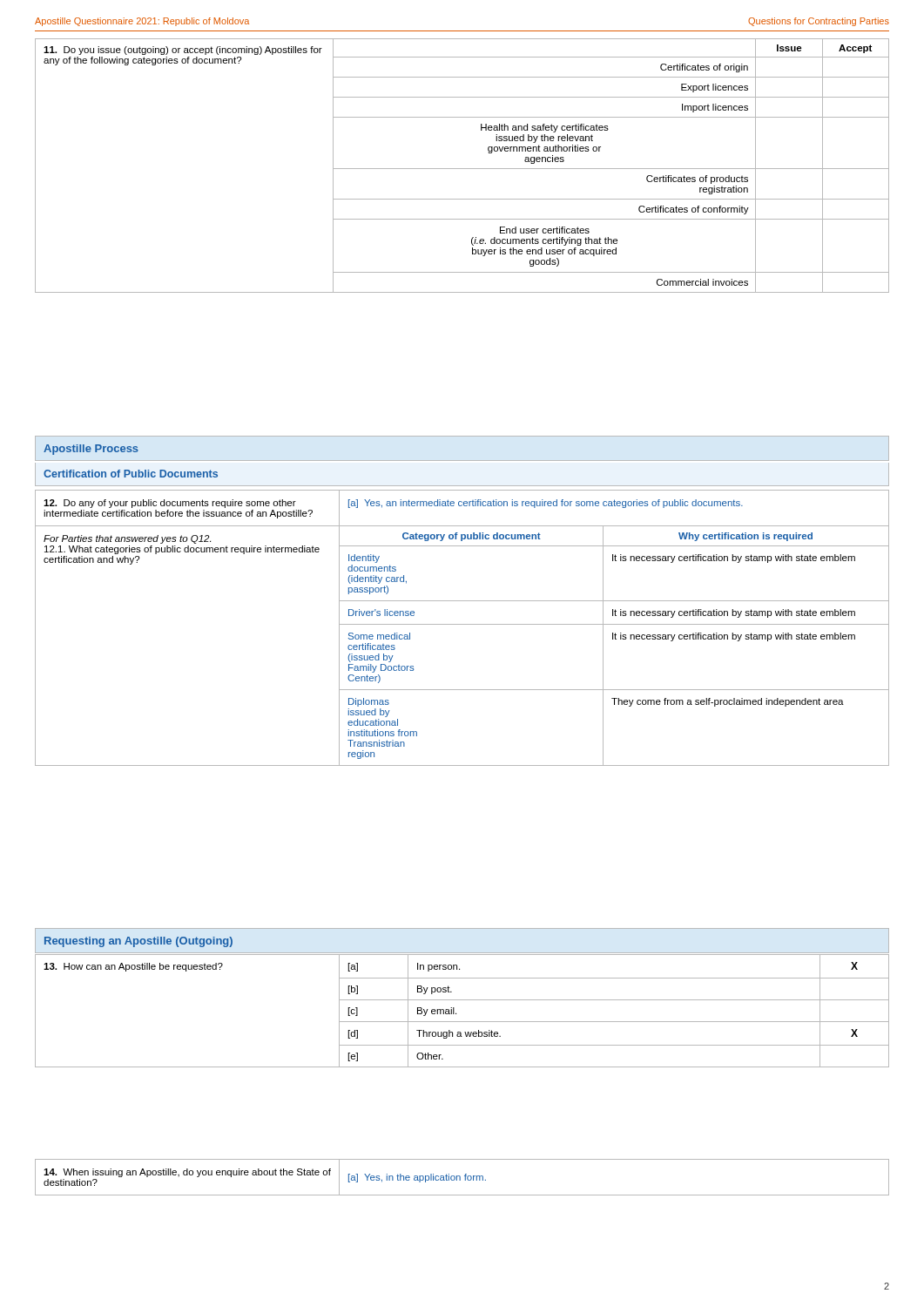The width and height of the screenshot is (924, 1307).
Task: Click where it says "Certification of Public Documents"
Action: coord(131,474)
